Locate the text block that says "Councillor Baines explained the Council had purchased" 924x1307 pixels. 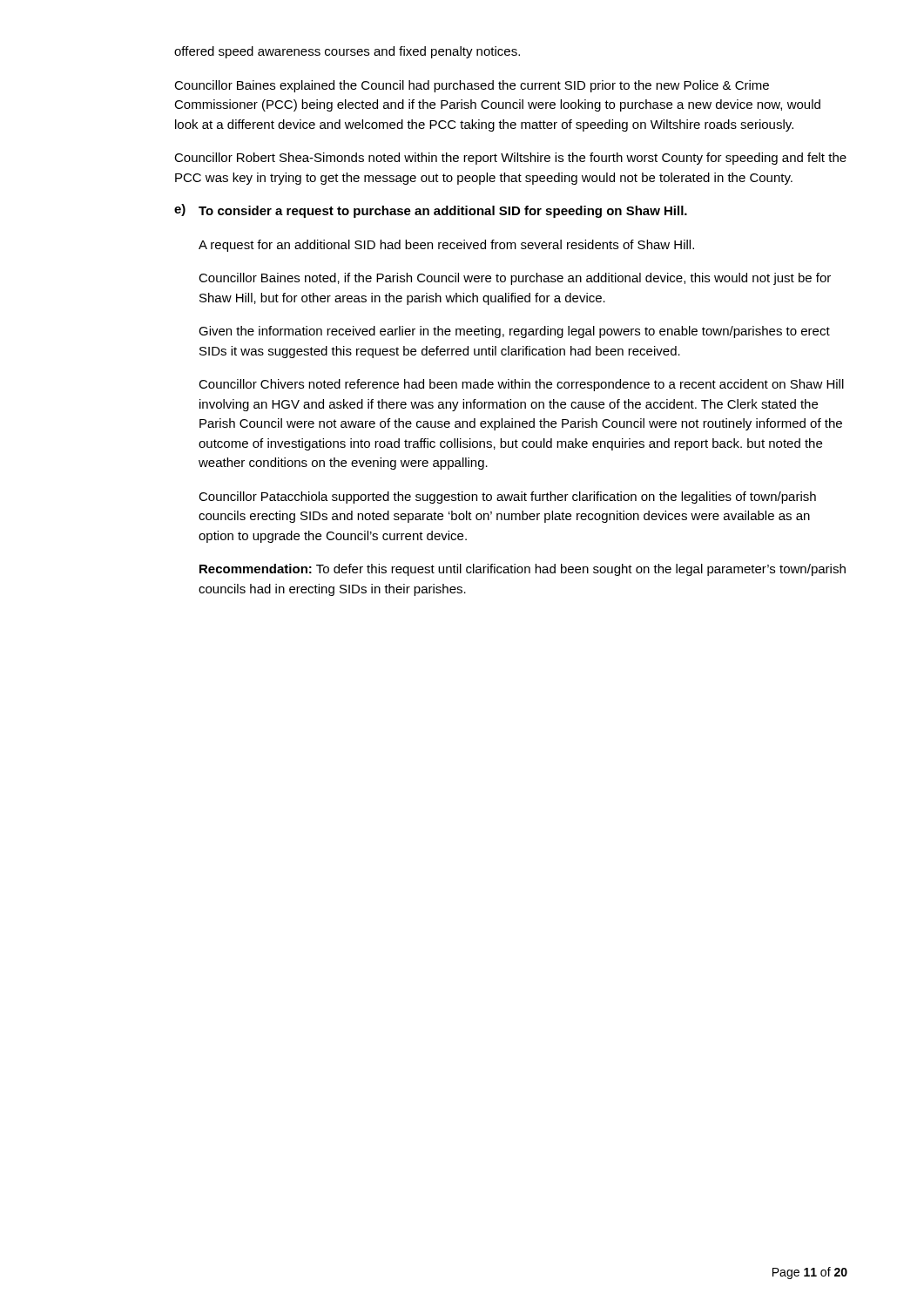coord(498,104)
